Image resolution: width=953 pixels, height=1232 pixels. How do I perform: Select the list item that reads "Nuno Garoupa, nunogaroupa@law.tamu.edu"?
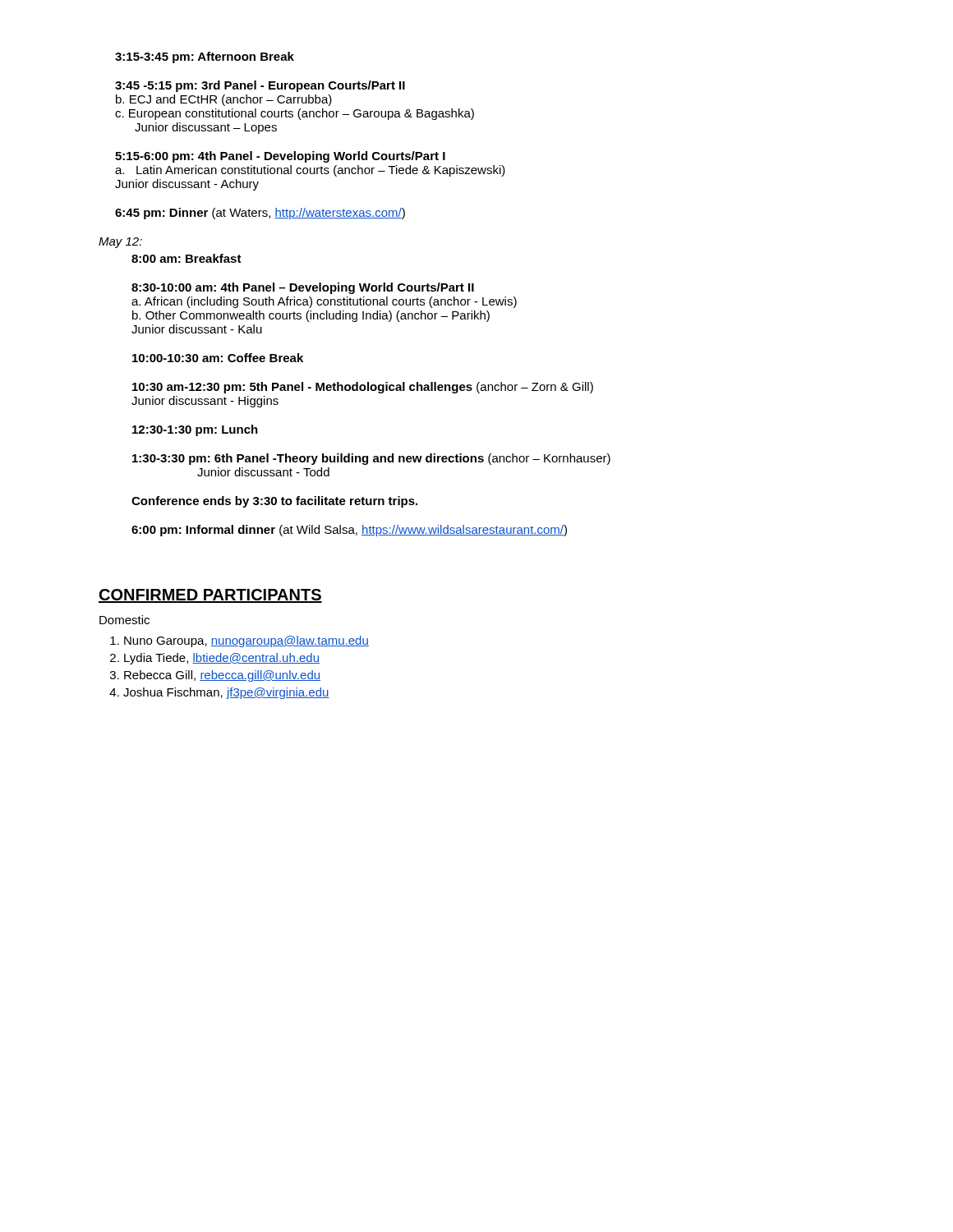246,641
